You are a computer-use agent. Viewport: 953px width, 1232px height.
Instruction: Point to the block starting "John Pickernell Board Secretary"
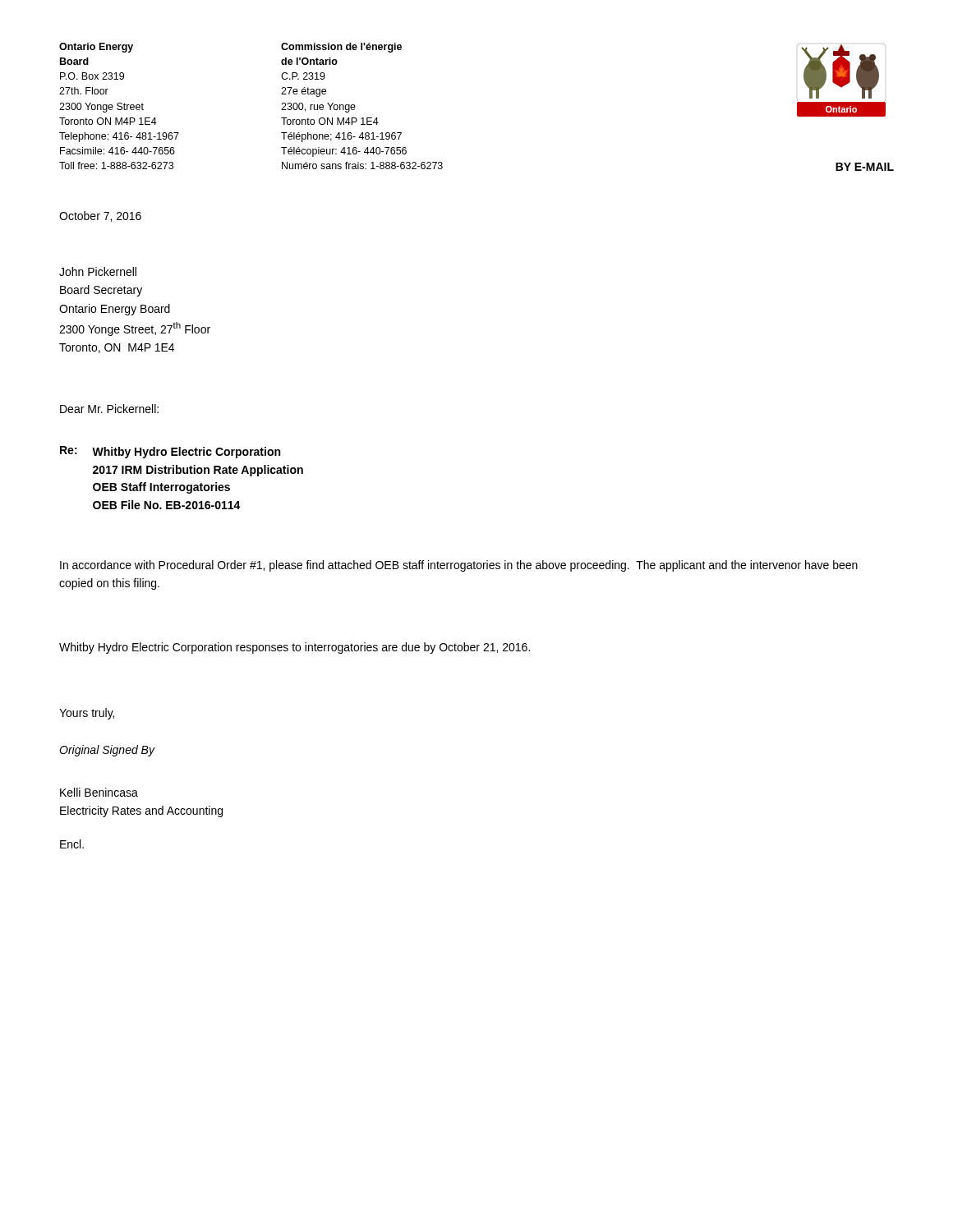pyautogui.click(x=135, y=310)
